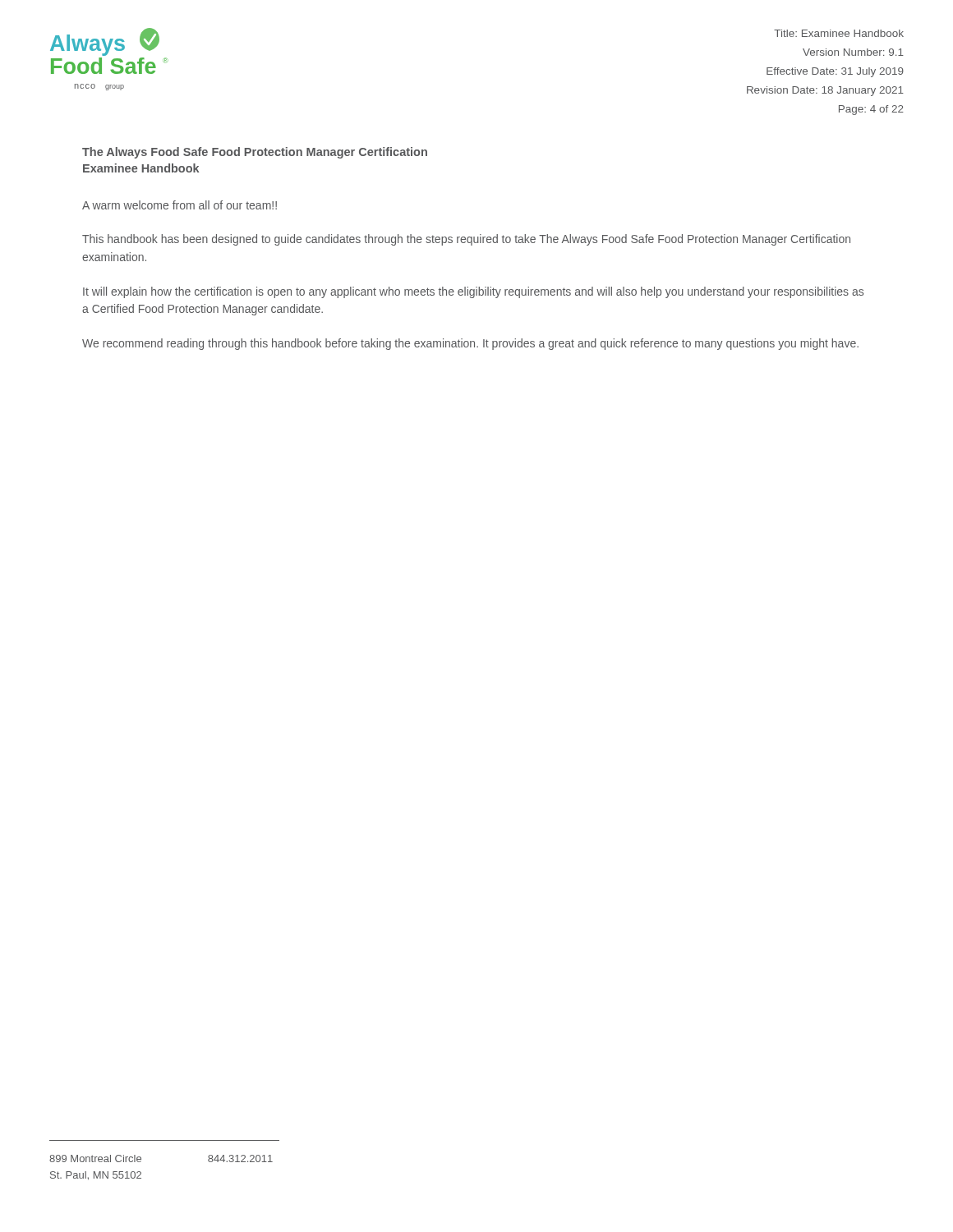Navigate to the element starting "We recommend reading through this handbook"
This screenshot has width=953, height=1232.
471,343
